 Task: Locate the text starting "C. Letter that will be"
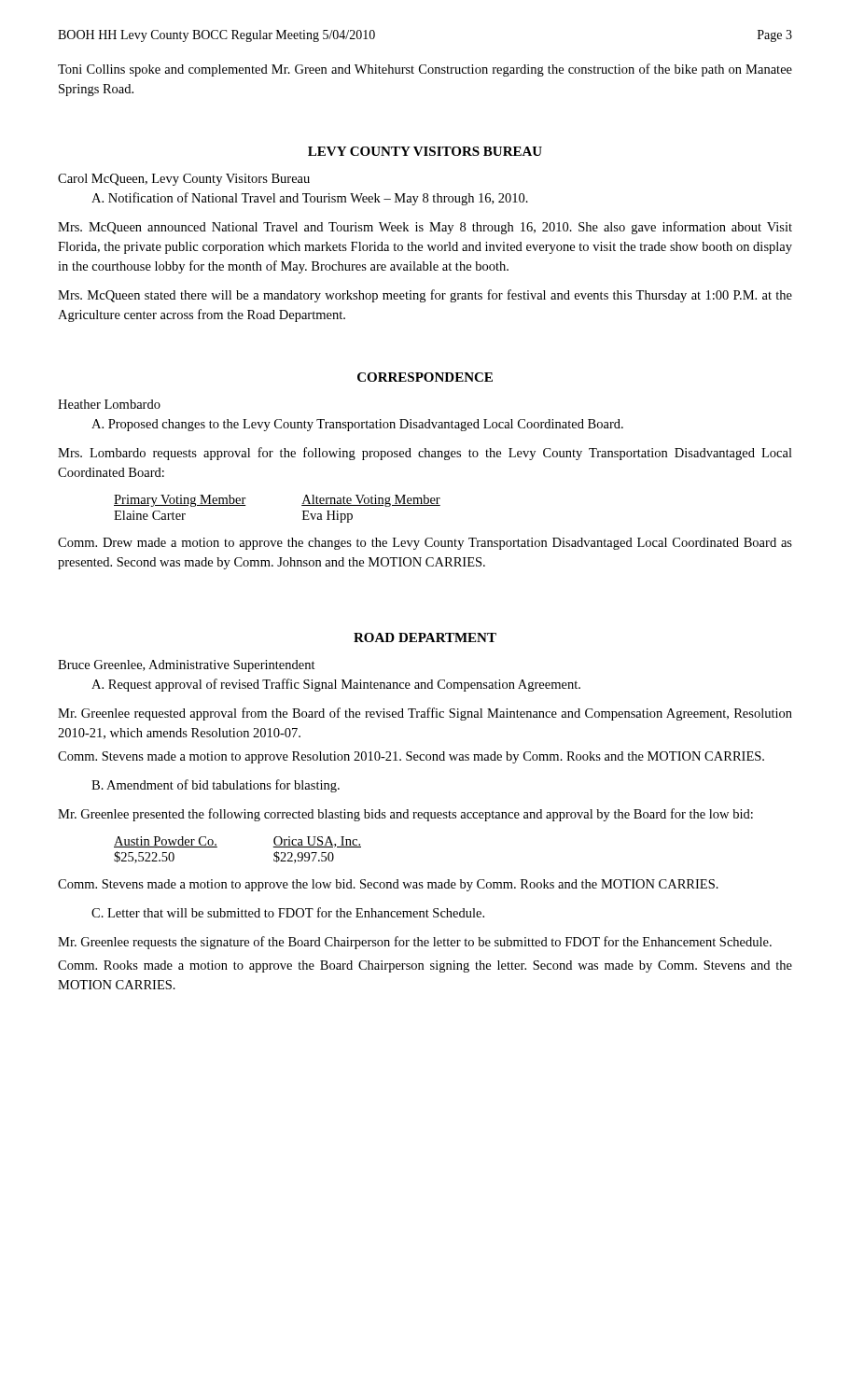[442, 914]
